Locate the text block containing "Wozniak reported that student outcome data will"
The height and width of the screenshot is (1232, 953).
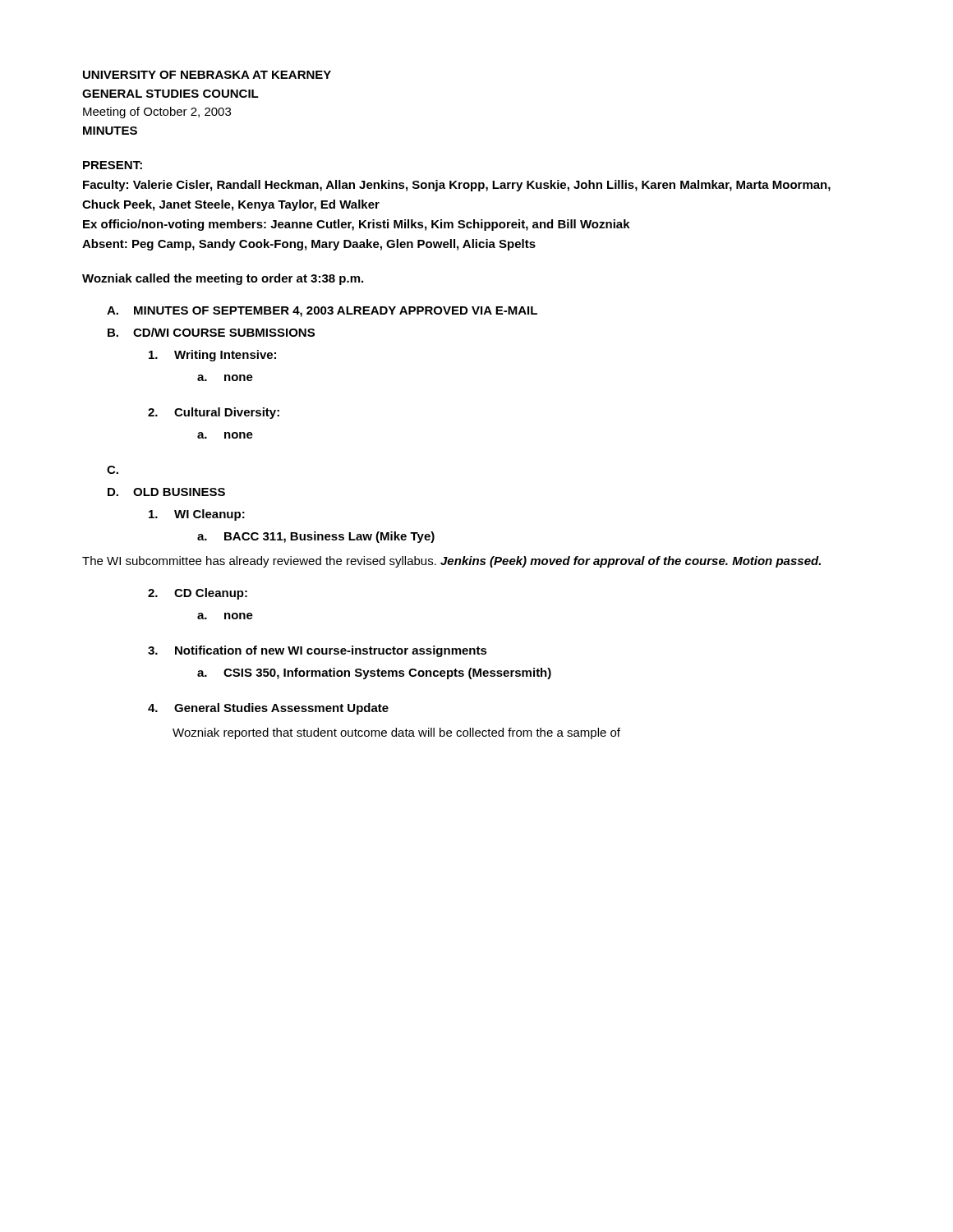point(396,732)
